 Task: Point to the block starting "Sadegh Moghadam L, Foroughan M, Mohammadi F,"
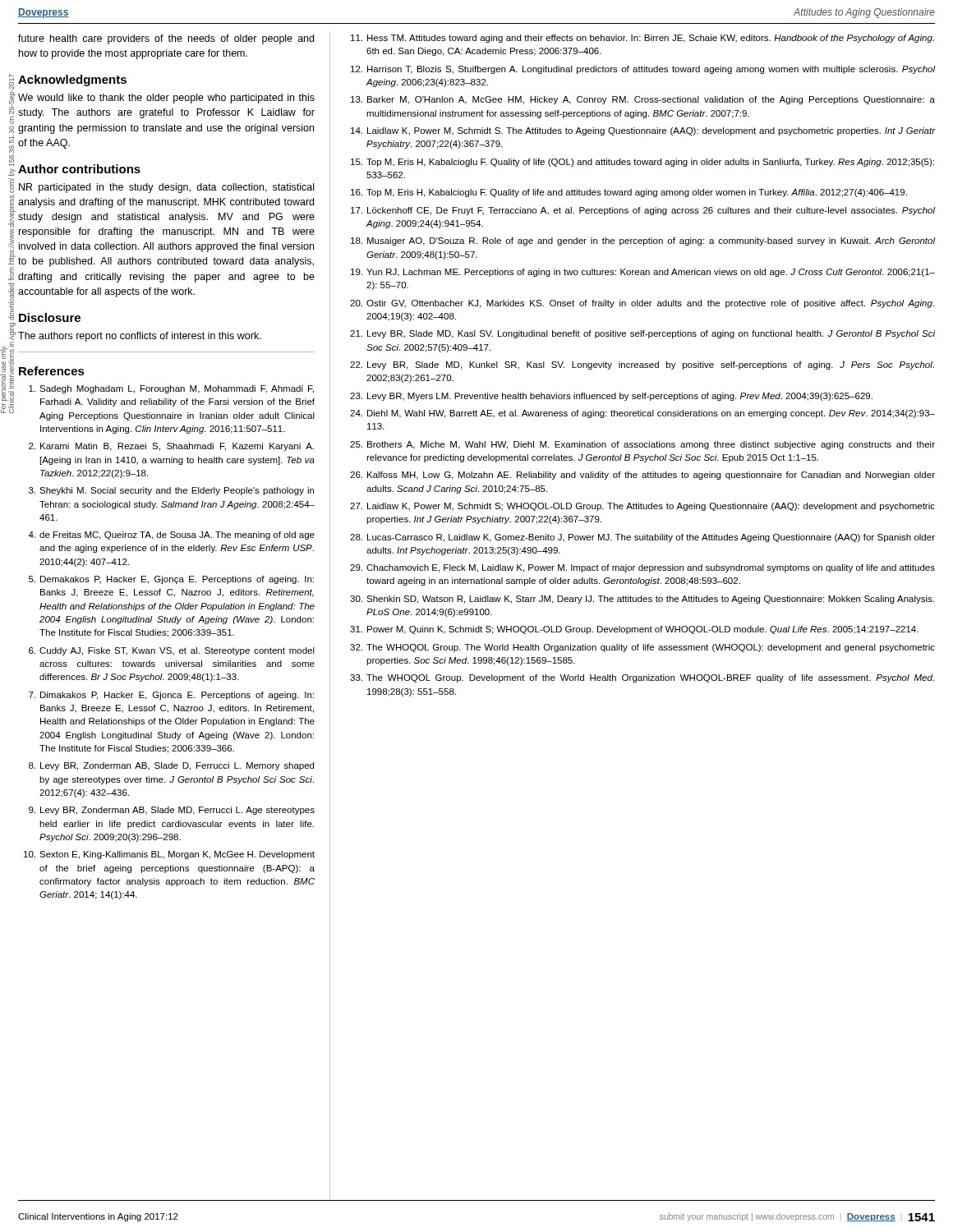[x=166, y=409]
